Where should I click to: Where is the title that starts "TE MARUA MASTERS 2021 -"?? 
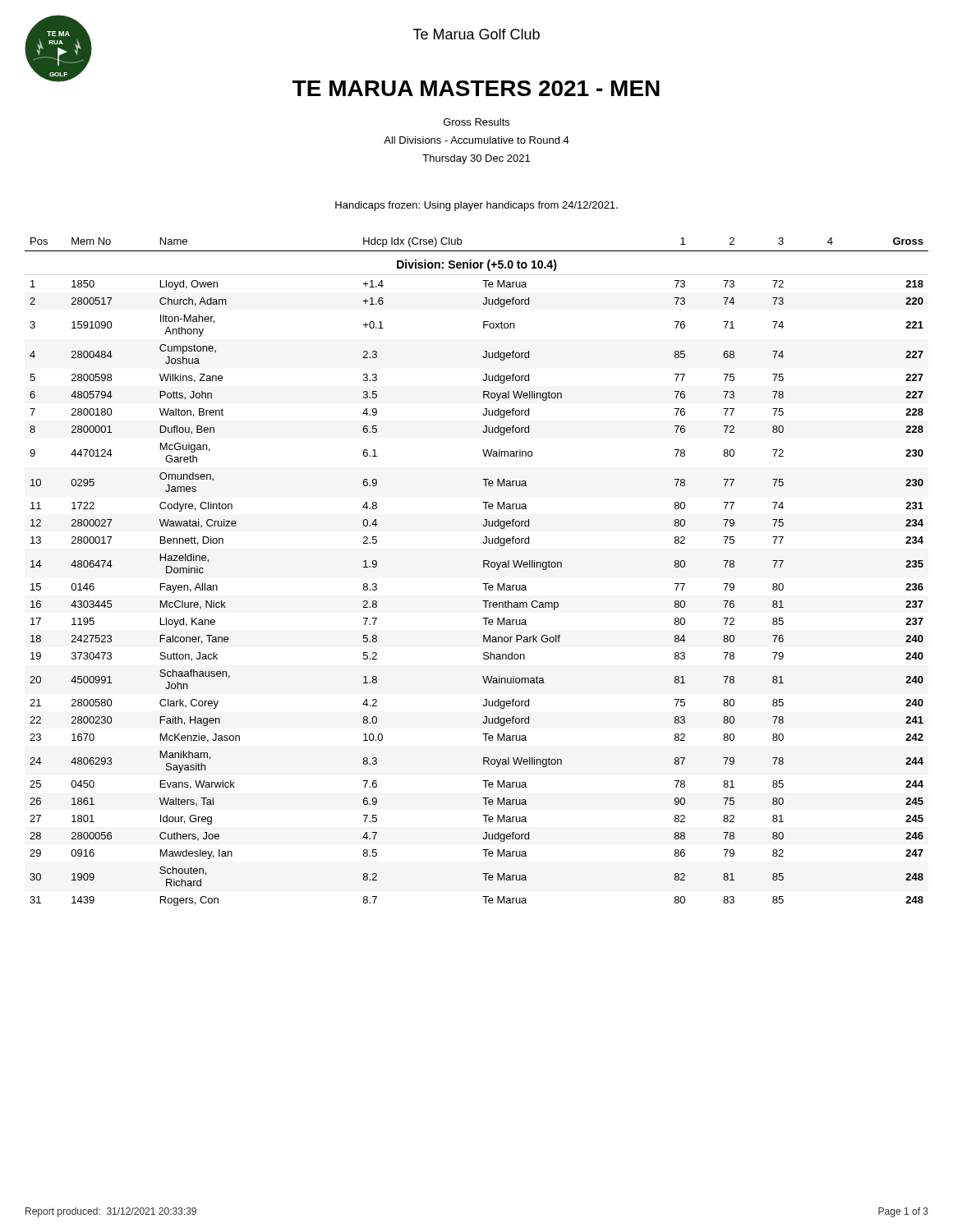476,88
